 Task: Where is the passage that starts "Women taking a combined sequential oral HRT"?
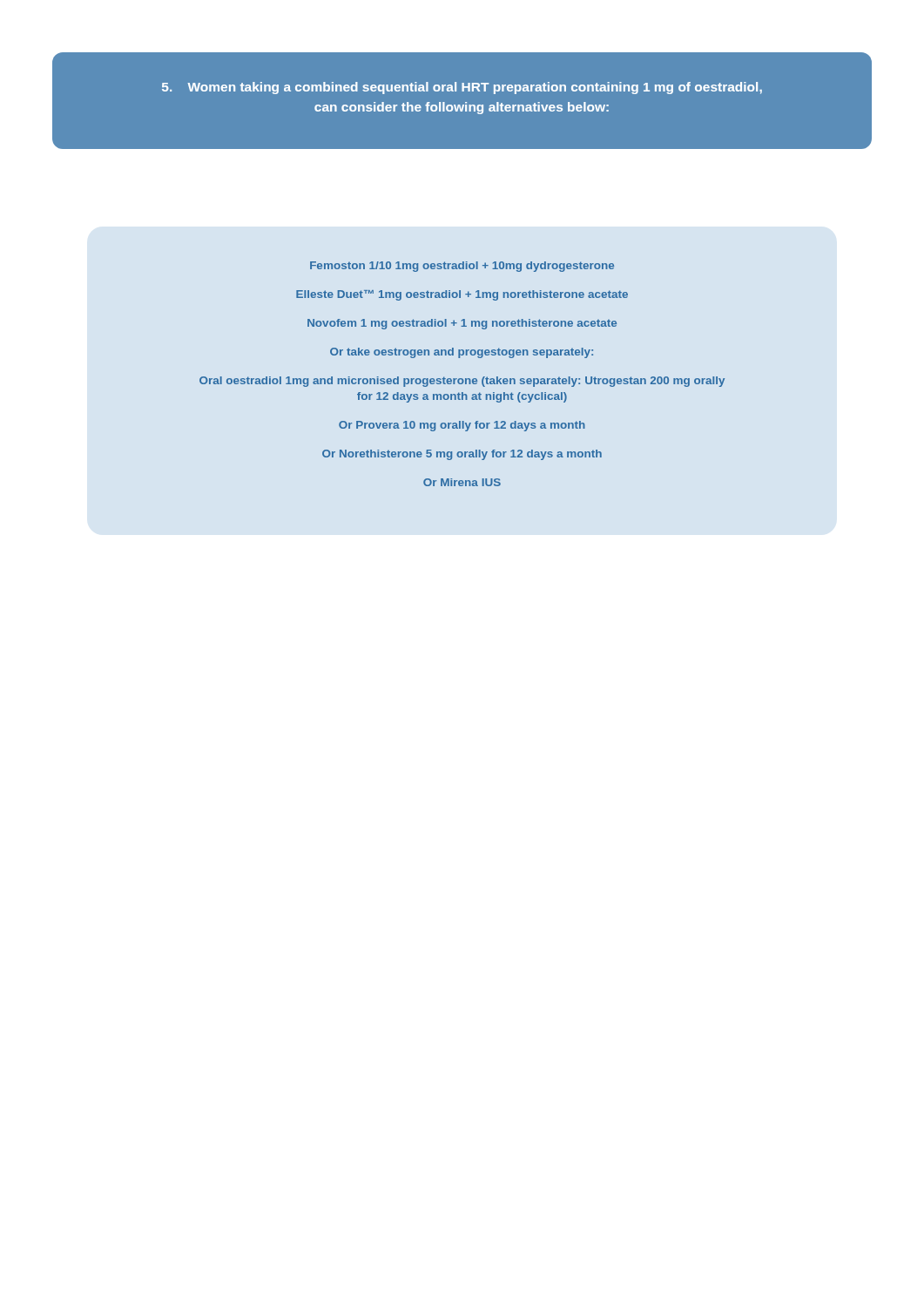click(x=462, y=97)
